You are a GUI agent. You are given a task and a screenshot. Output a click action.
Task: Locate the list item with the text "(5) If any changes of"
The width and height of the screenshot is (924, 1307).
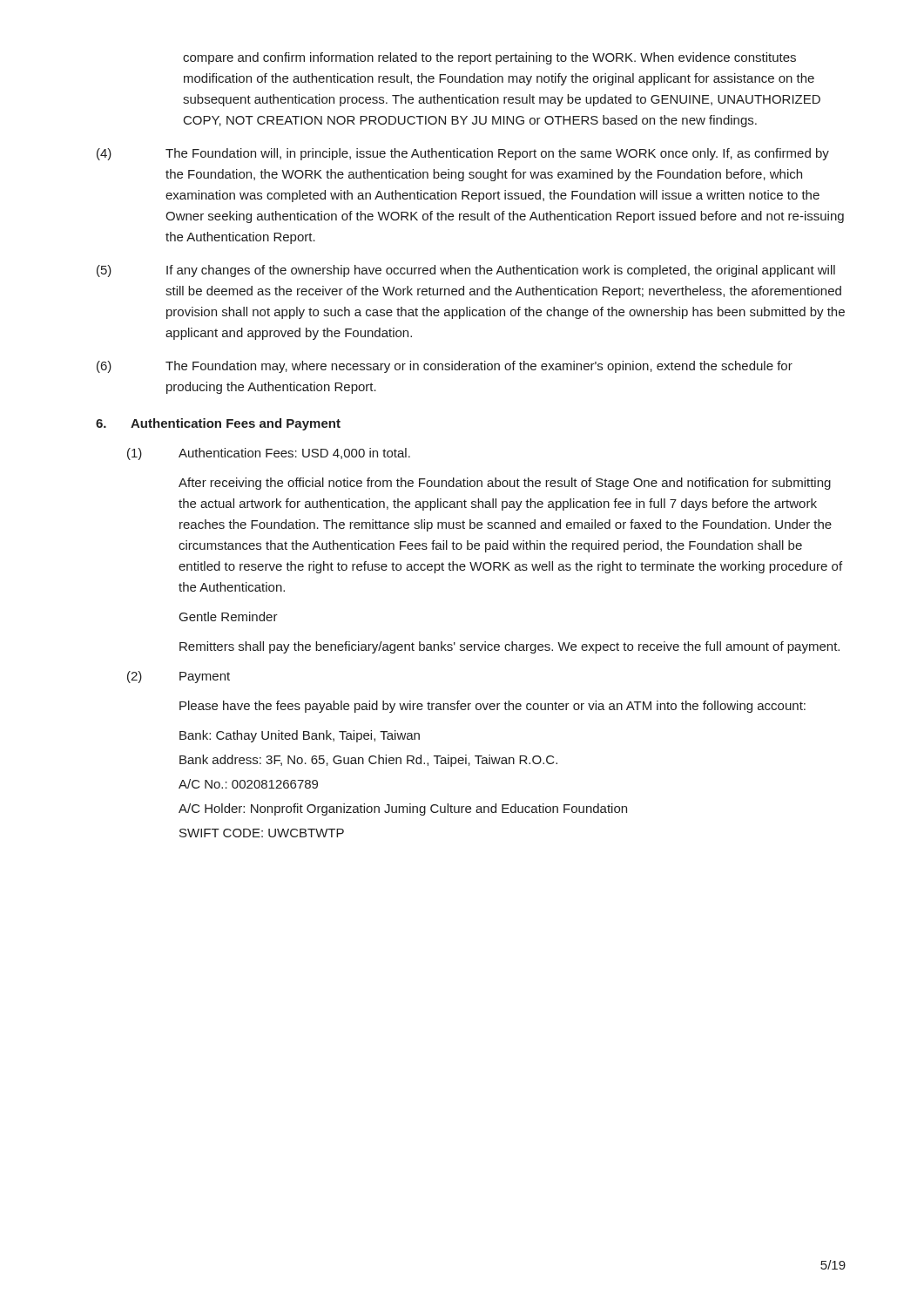click(x=462, y=302)
